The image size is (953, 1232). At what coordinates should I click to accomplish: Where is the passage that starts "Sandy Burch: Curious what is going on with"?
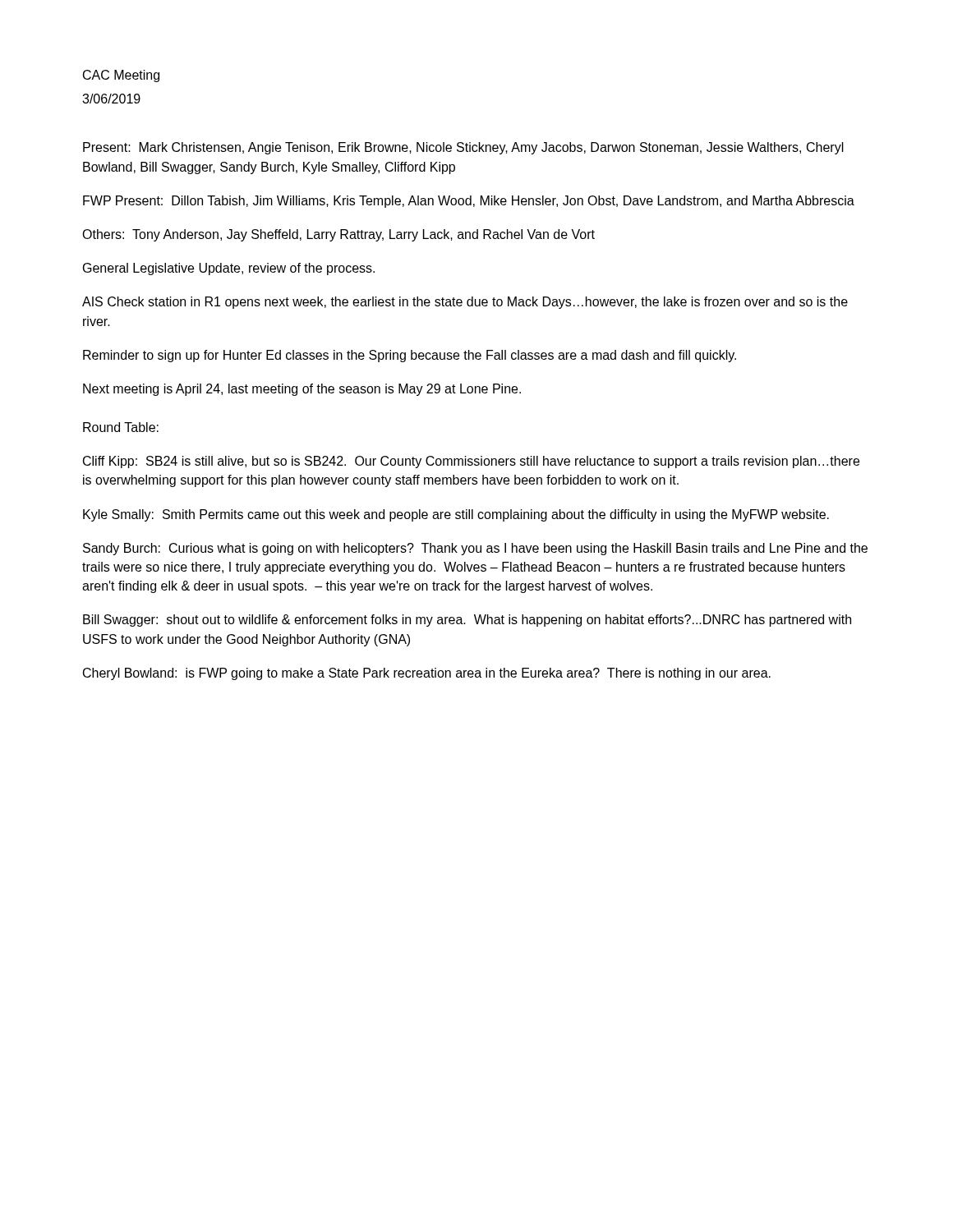pos(475,567)
